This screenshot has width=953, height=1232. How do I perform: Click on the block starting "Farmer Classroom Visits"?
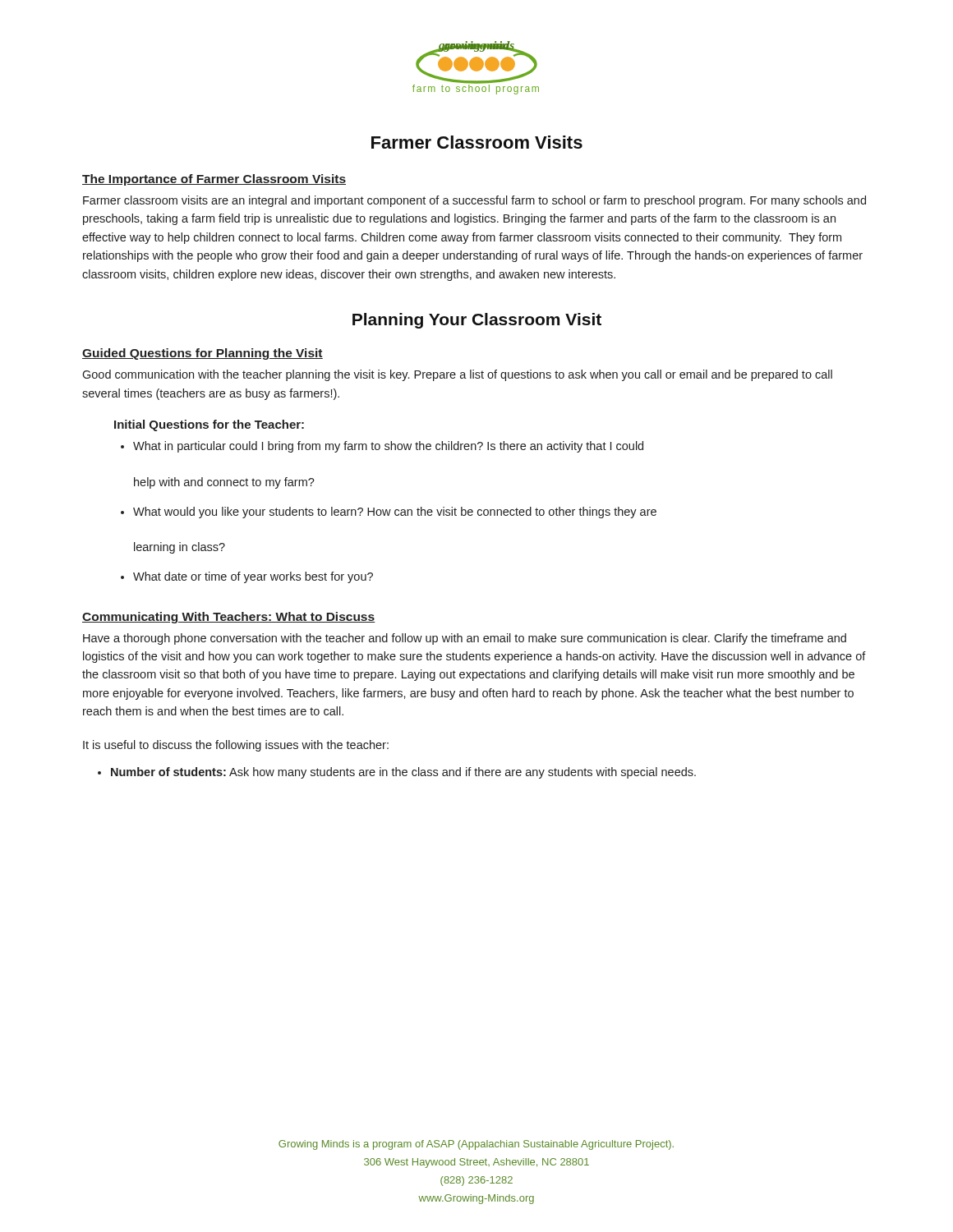(x=476, y=142)
